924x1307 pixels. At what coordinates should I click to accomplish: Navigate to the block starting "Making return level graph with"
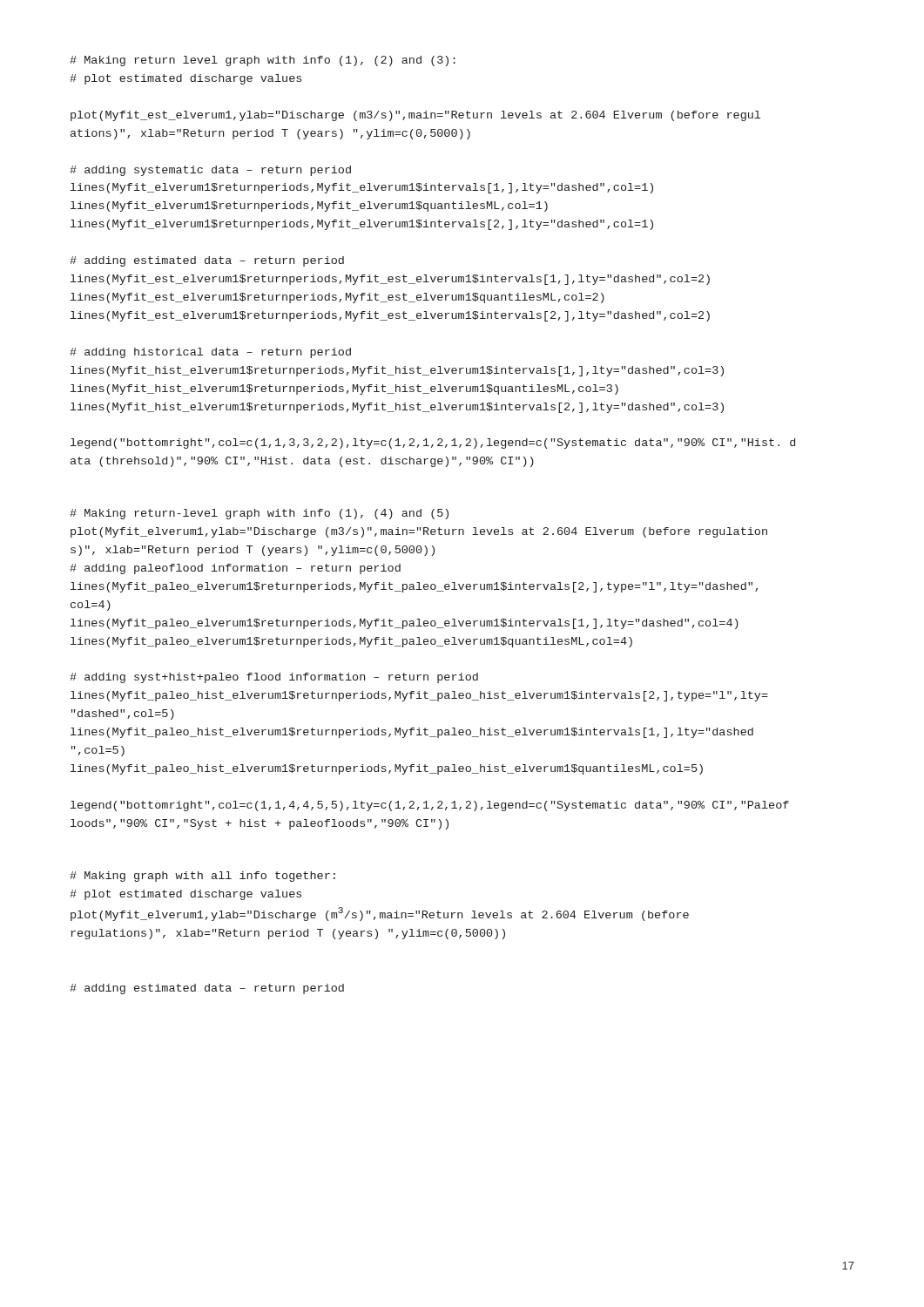[215, 61]
